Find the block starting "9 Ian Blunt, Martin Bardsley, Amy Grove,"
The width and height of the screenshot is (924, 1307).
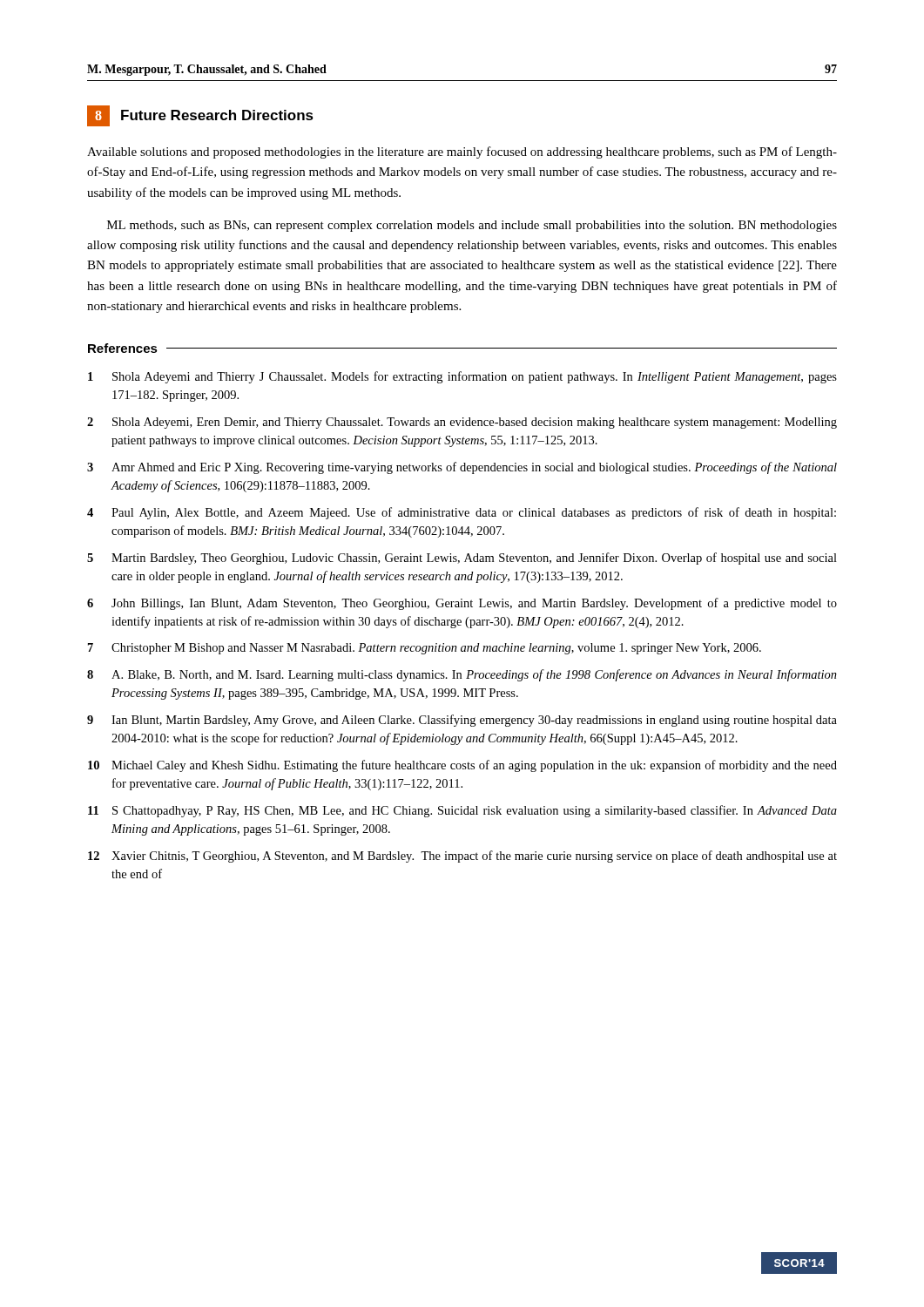point(462,730)
